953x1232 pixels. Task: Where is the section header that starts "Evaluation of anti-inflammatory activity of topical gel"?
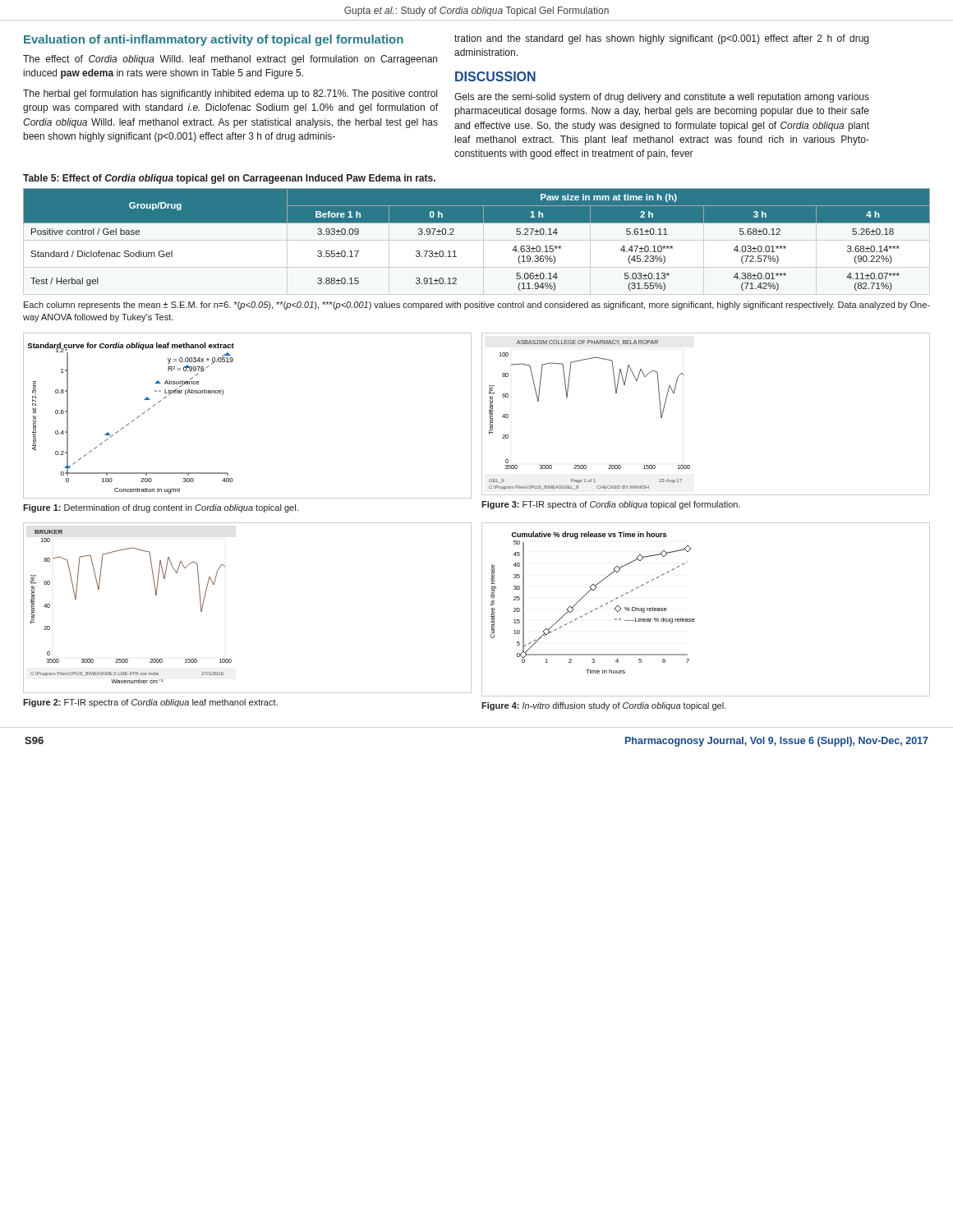[213, 39]
